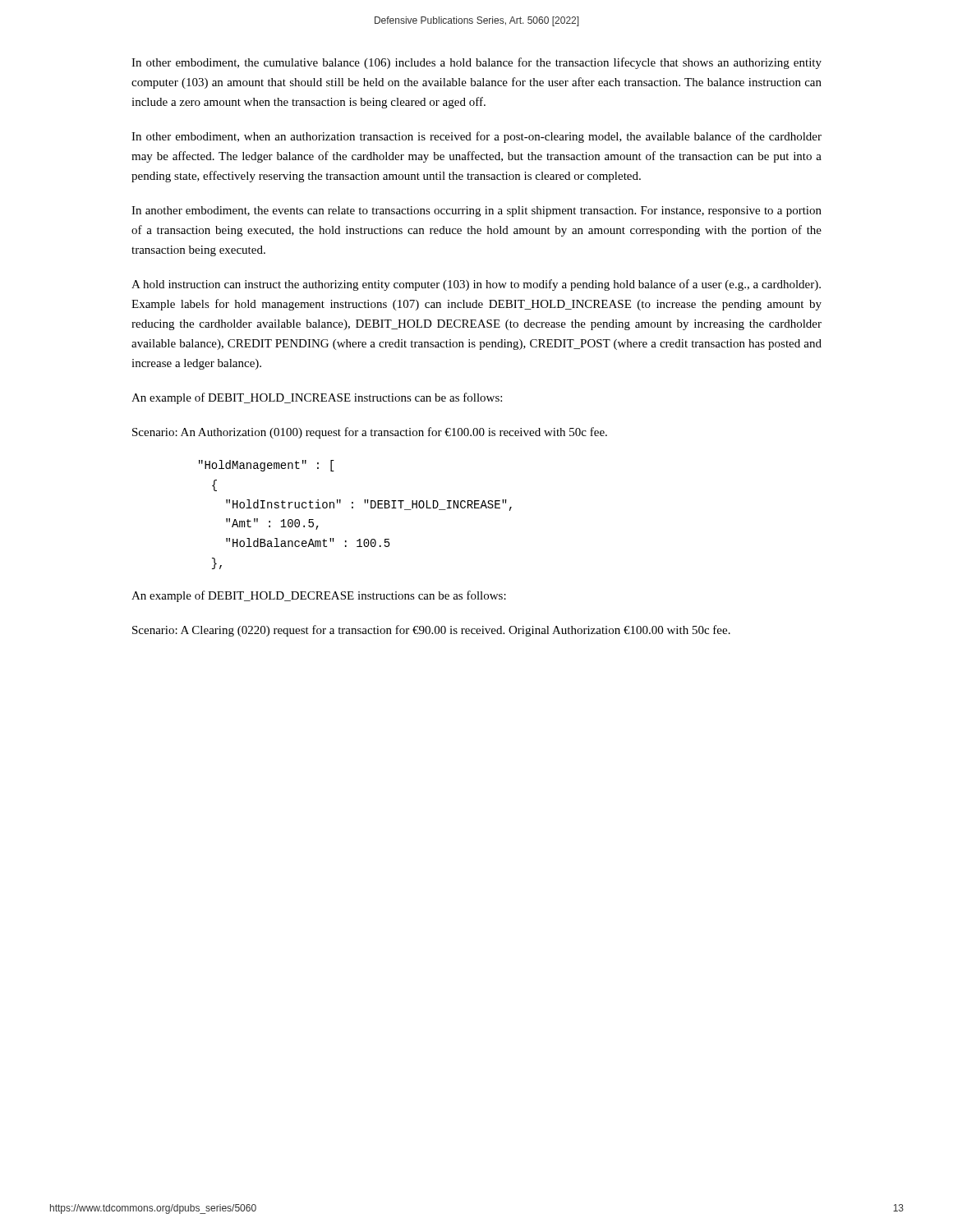This screenshot has height=1232, width=953.
Task: Locate the text block containing ""HoldManagement" : [ {"
Action: coord(509,515)
